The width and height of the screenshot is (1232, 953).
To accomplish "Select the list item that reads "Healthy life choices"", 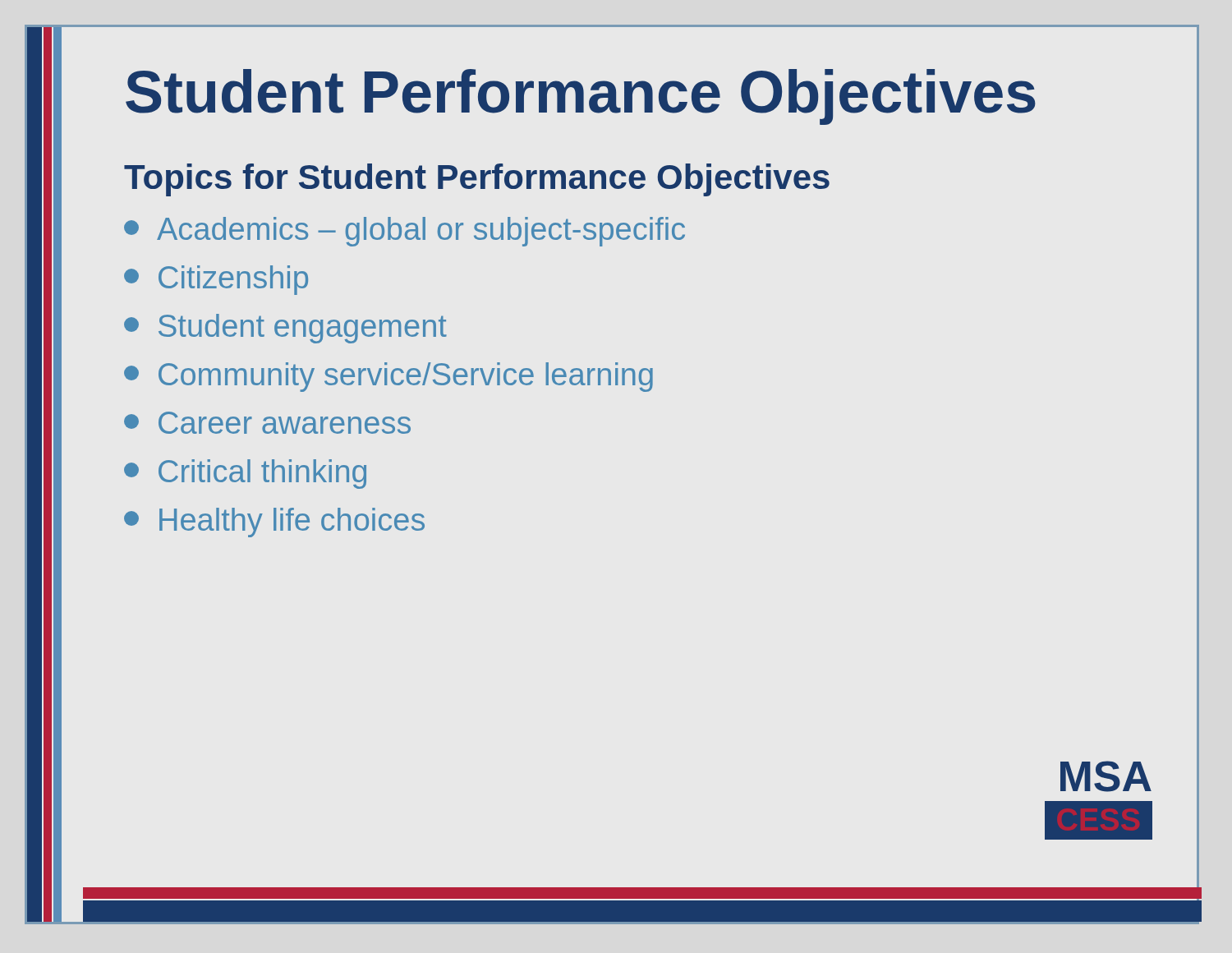I will [275, 521].
